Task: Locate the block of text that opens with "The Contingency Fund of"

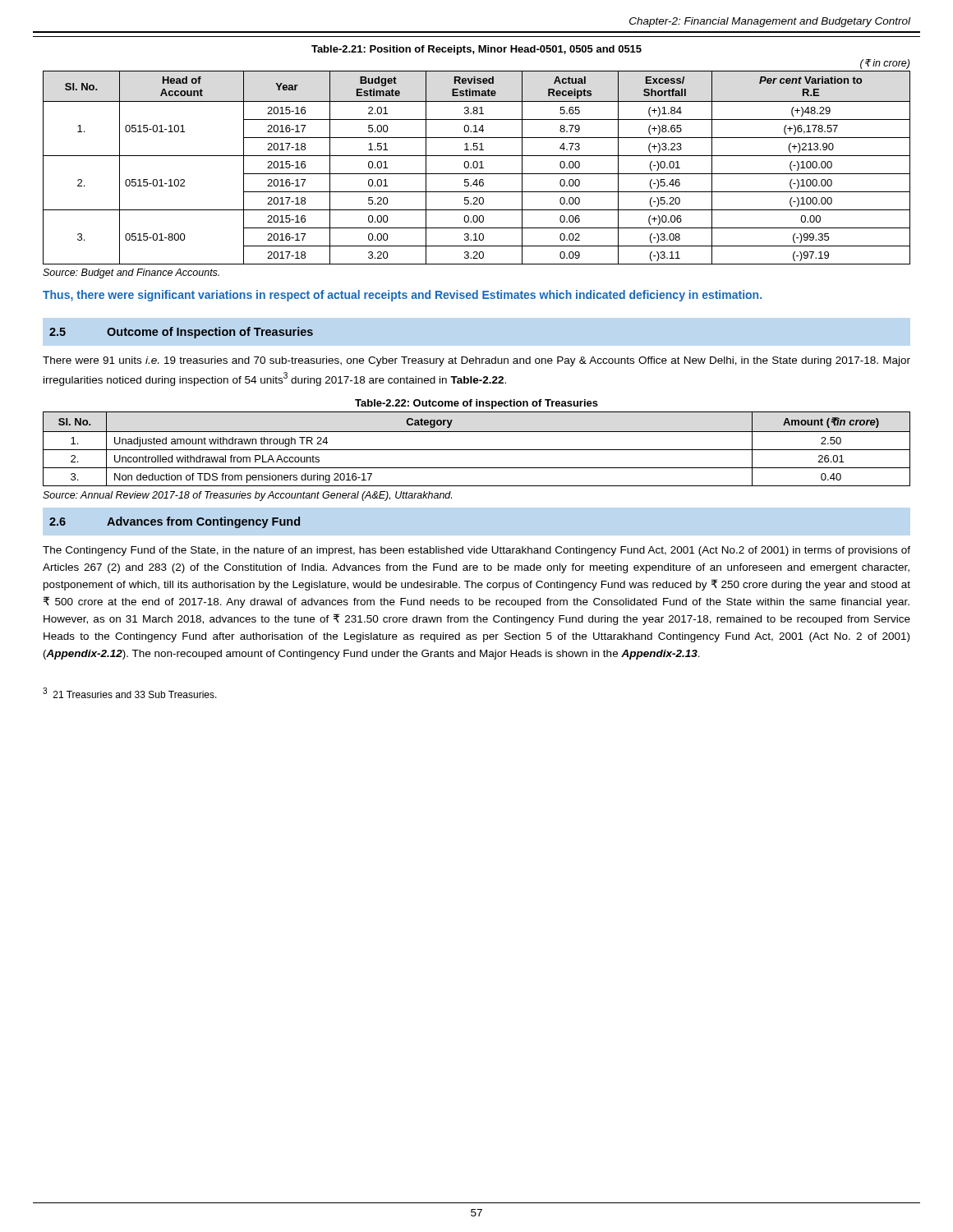Action: click(476, 601)
